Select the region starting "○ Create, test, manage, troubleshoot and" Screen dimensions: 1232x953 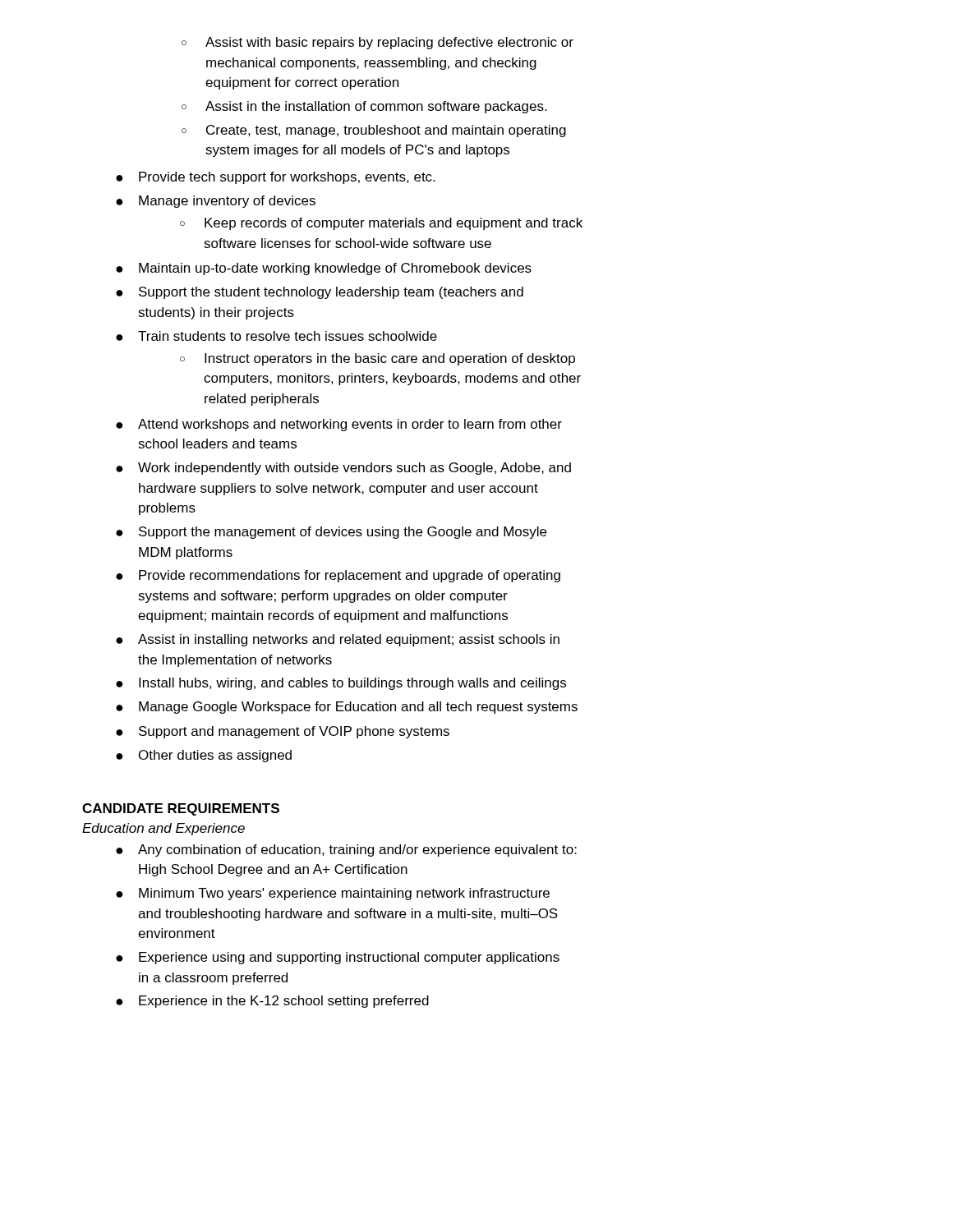(534, 141)
